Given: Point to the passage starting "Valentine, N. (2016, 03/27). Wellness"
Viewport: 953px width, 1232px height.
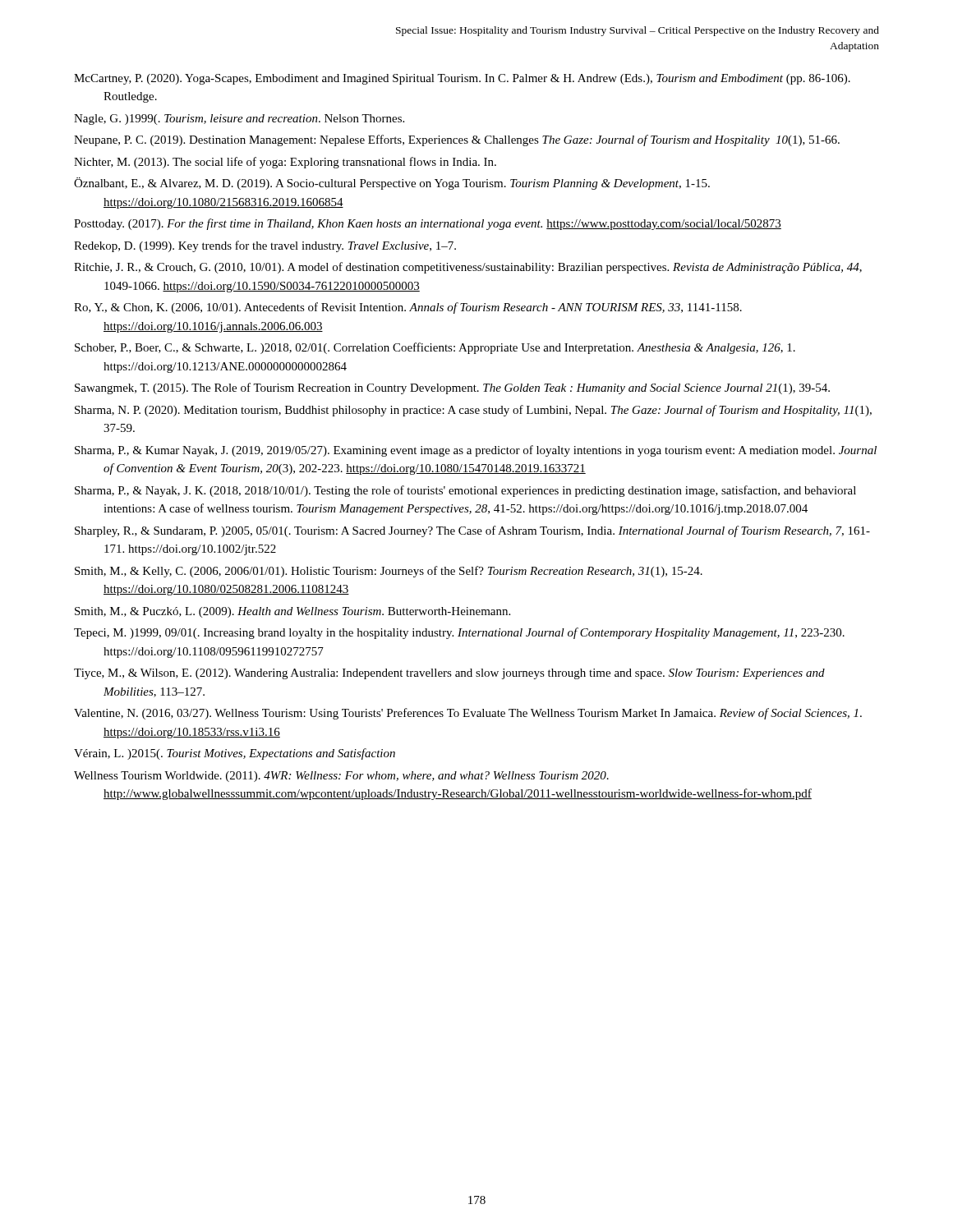Looking at the screenshot, I should click(x=468, y=722).
